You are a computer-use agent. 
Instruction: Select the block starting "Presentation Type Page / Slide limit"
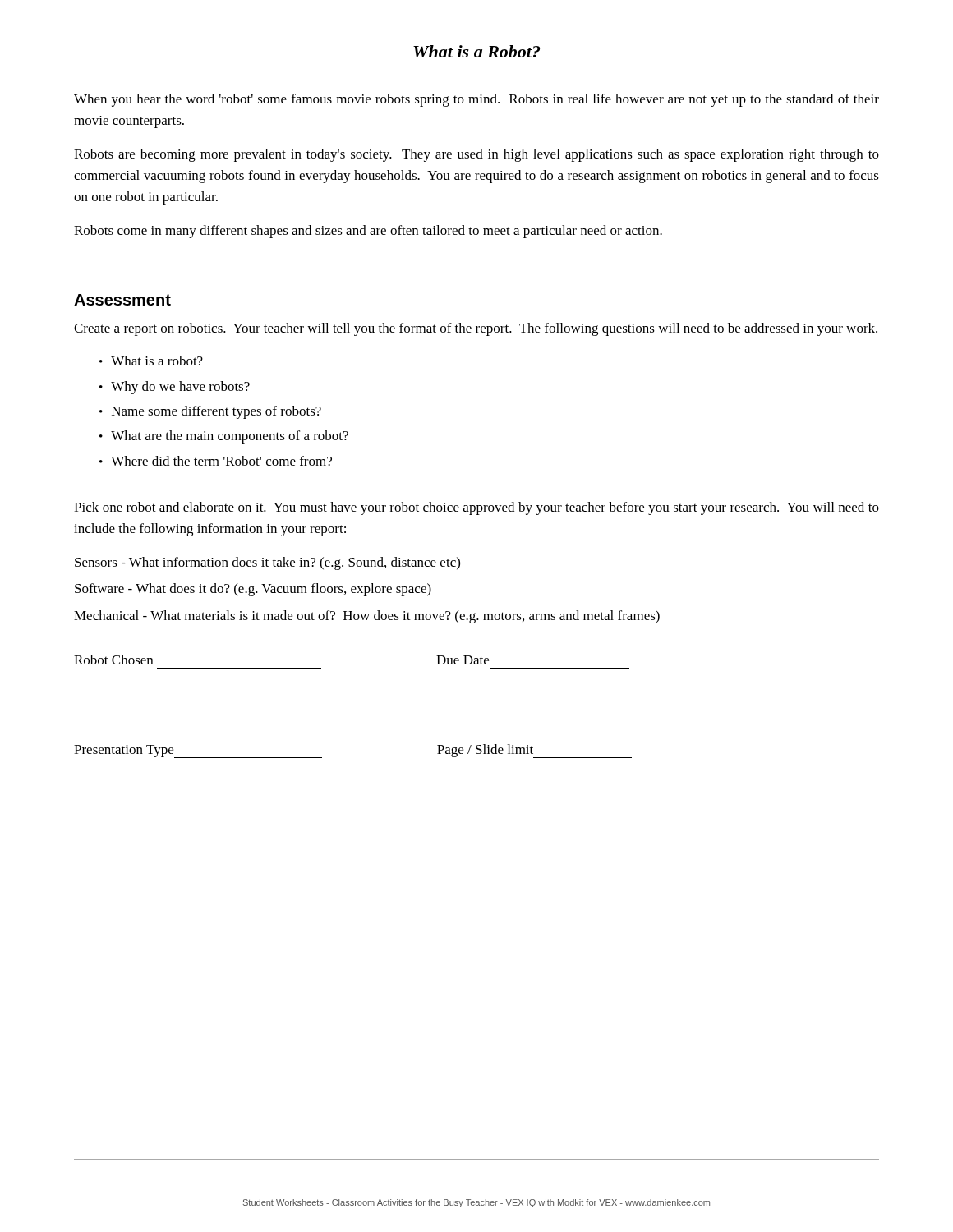(x=128, y=751)
